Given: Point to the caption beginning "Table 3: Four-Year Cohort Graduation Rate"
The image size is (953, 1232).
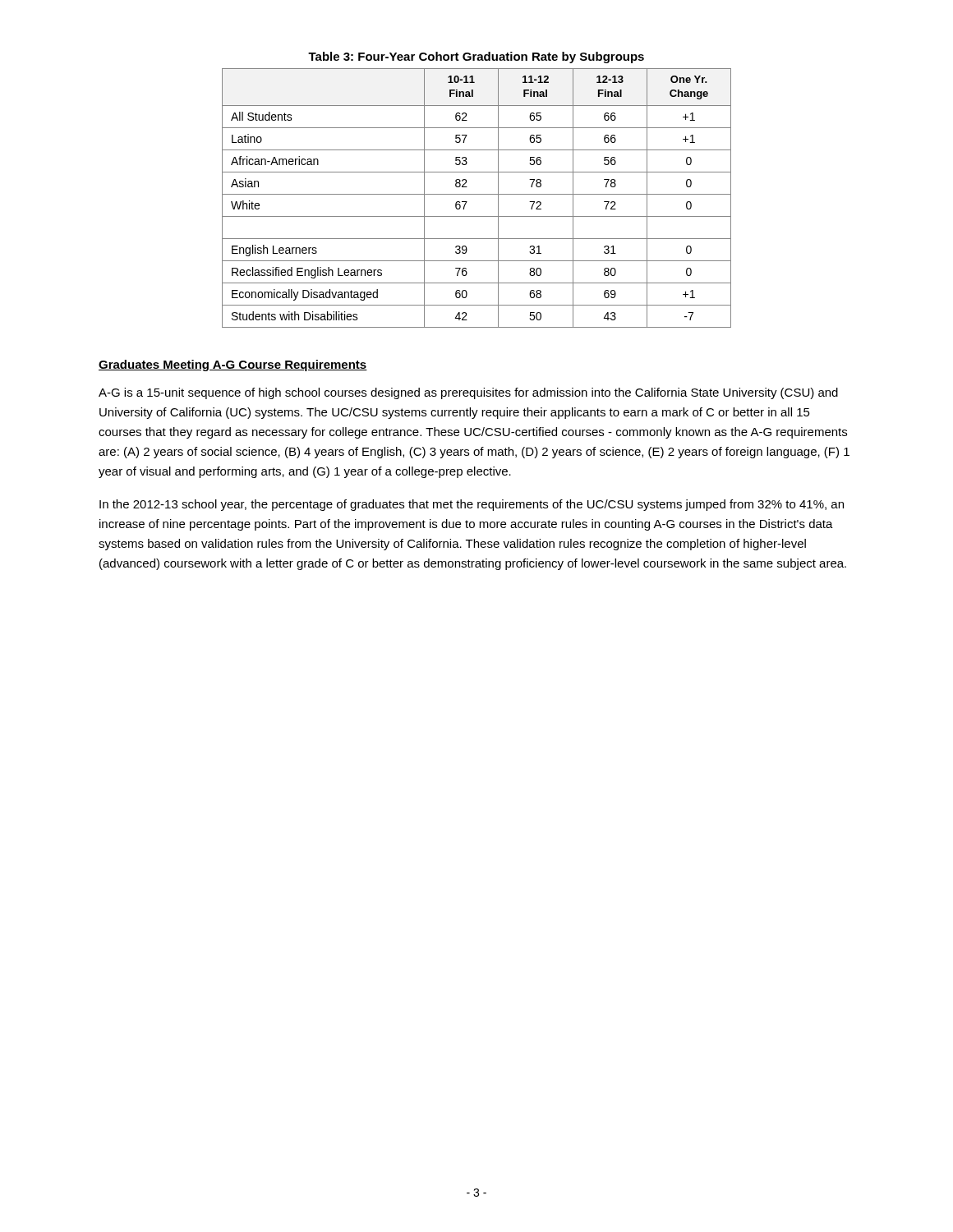Looking at the screenshot, I should (476, 56).
